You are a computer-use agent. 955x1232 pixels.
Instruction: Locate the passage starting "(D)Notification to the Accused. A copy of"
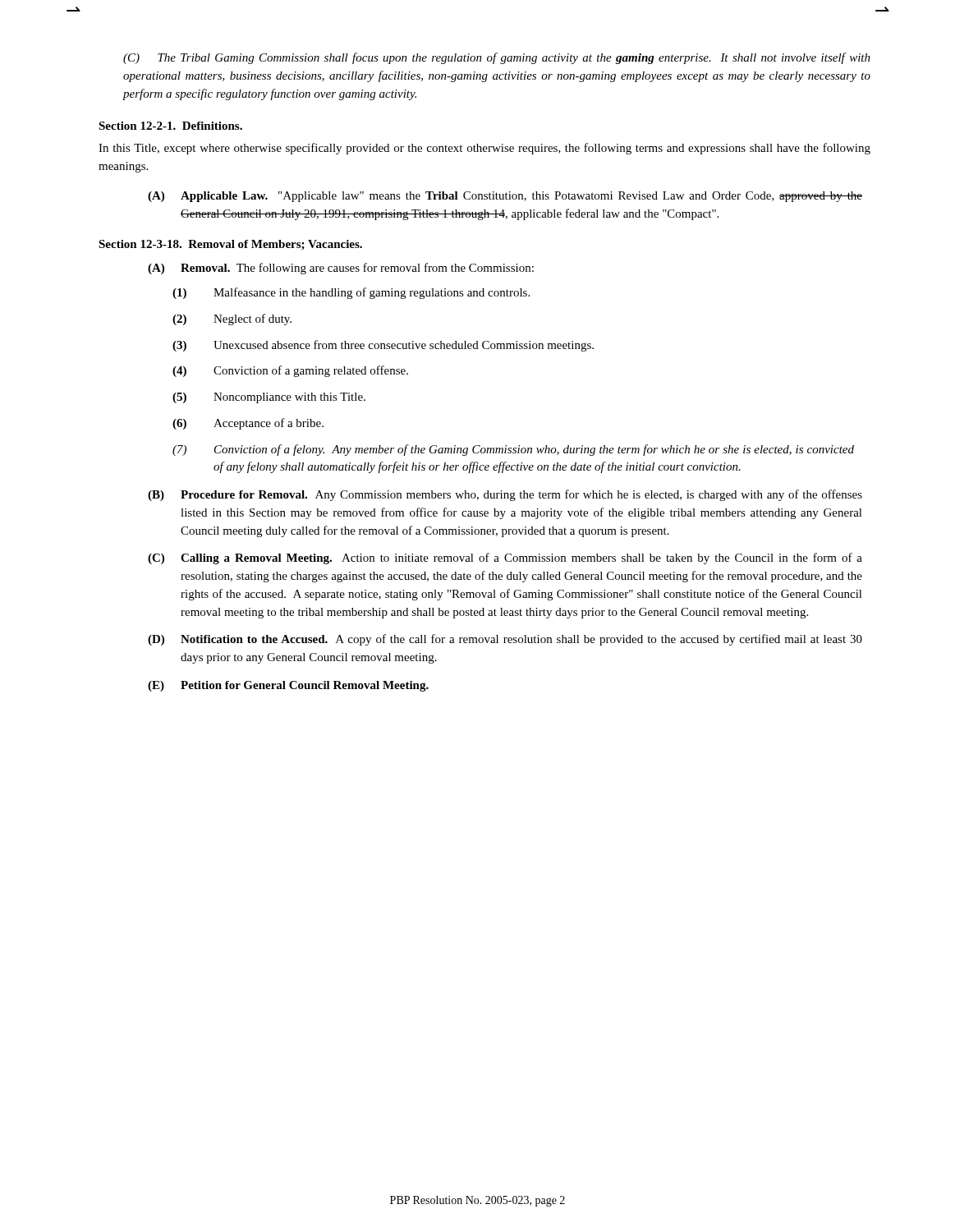pyautogui.click(x=505, y=649)
